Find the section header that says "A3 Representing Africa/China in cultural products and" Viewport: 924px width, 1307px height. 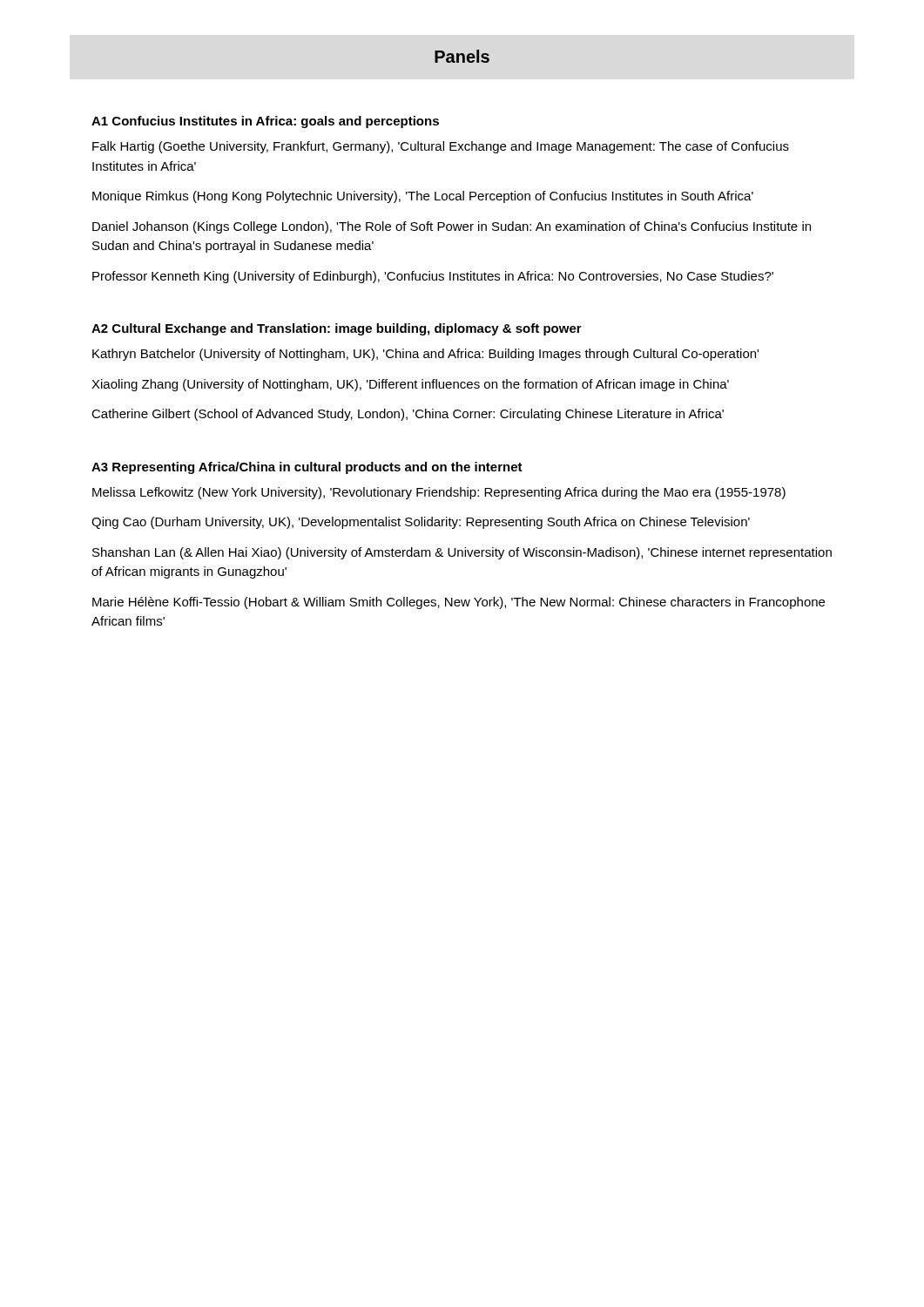pyautogui.click(x=307, y=466)
